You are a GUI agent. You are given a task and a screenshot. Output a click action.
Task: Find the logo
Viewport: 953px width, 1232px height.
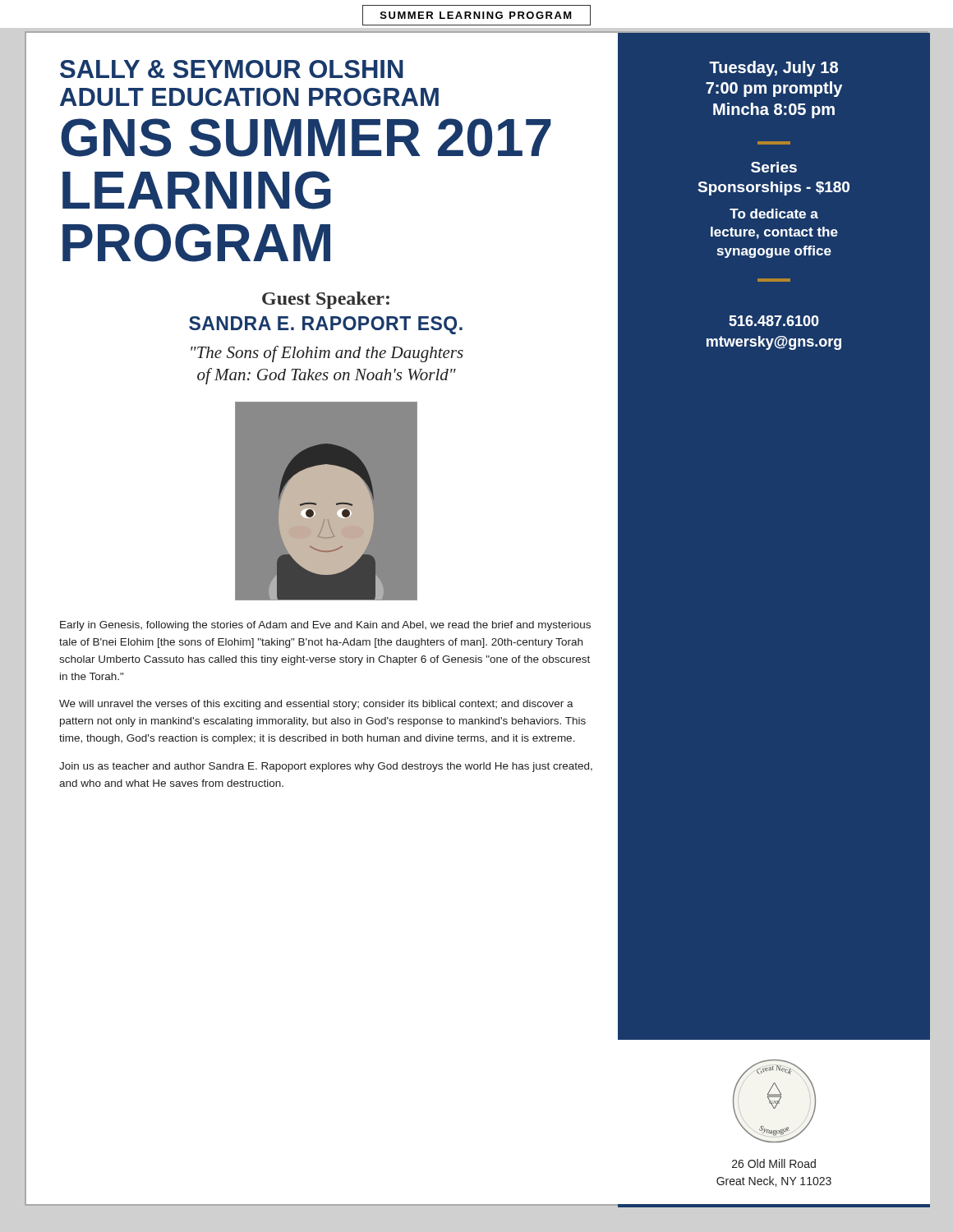click(774, 1102)
